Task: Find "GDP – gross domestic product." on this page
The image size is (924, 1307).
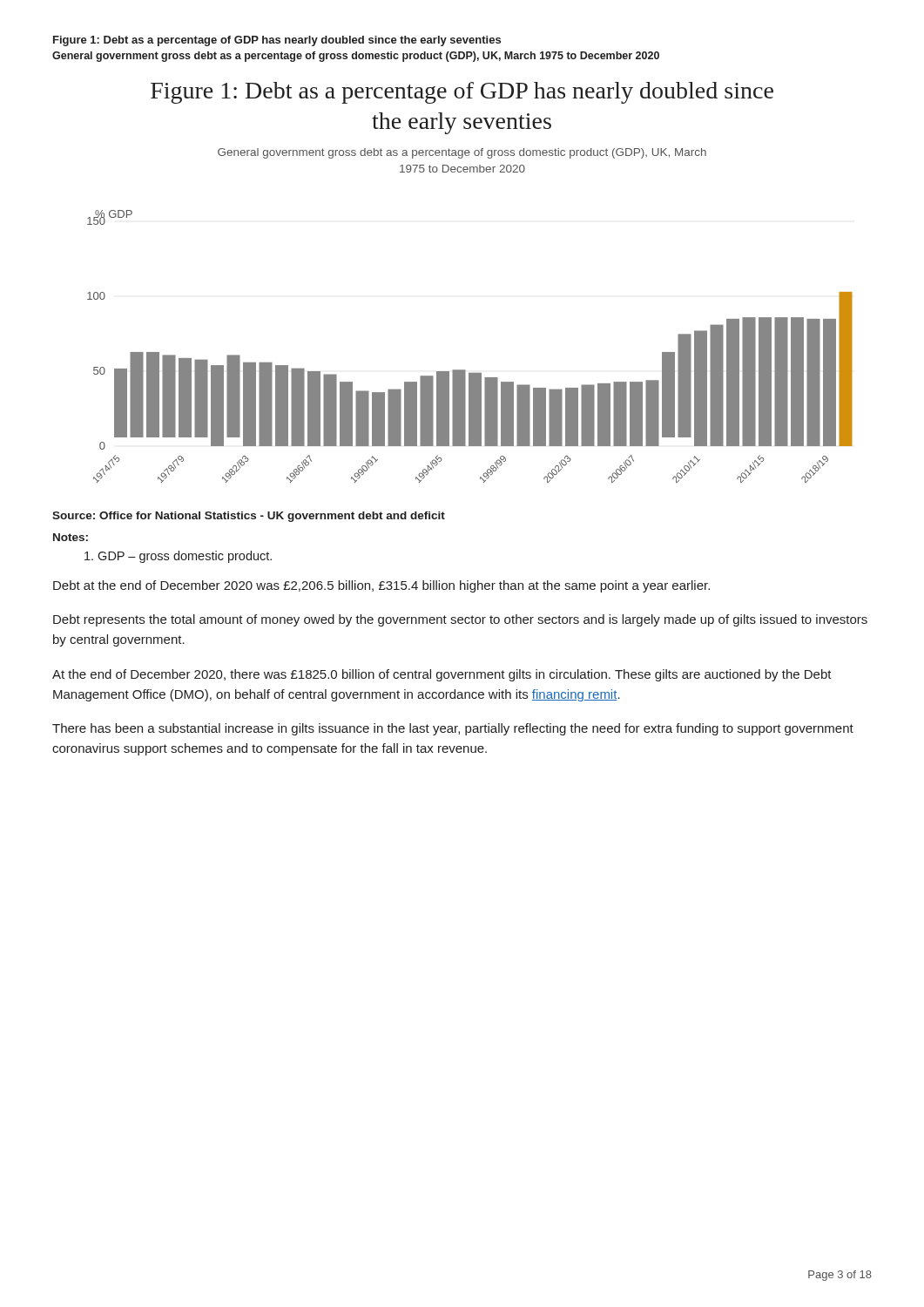Action: point(178,556)
